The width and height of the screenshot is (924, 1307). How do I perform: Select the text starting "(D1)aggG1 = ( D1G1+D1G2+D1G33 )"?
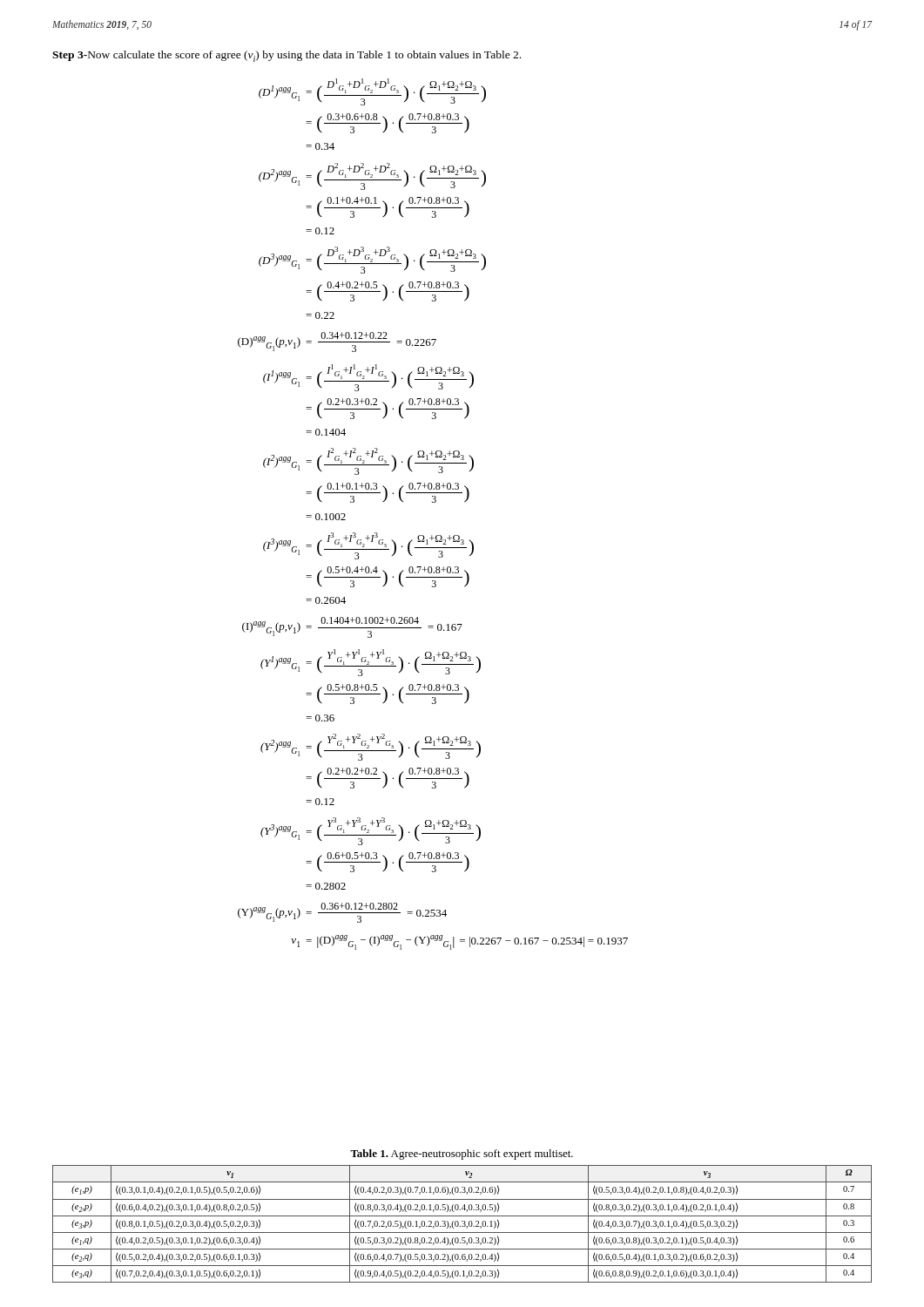[x=372, y=92]
